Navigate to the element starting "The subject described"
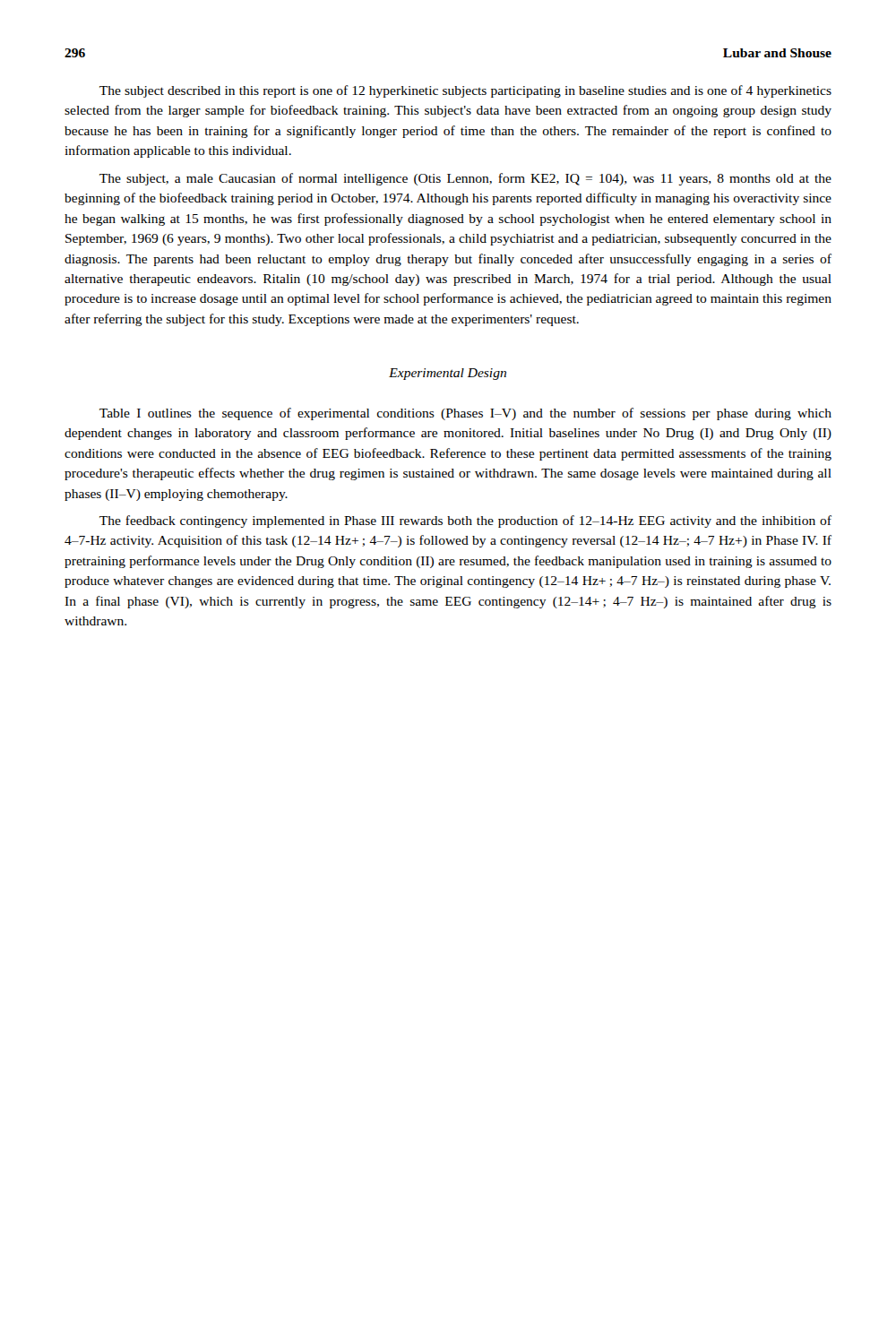896x1344 pixels. coord(448,121)
